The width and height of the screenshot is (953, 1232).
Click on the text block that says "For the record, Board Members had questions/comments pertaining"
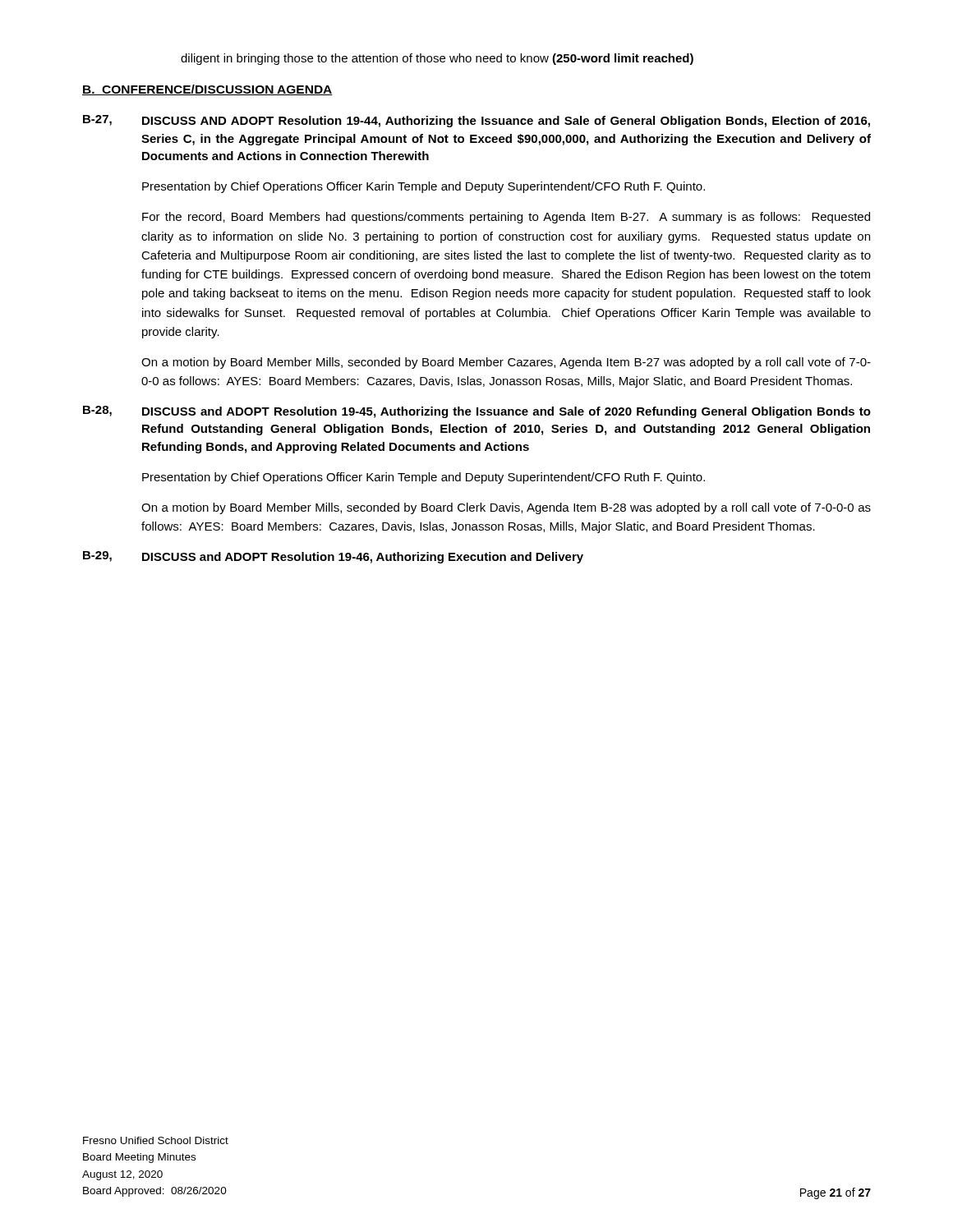[x=506, y=274]
